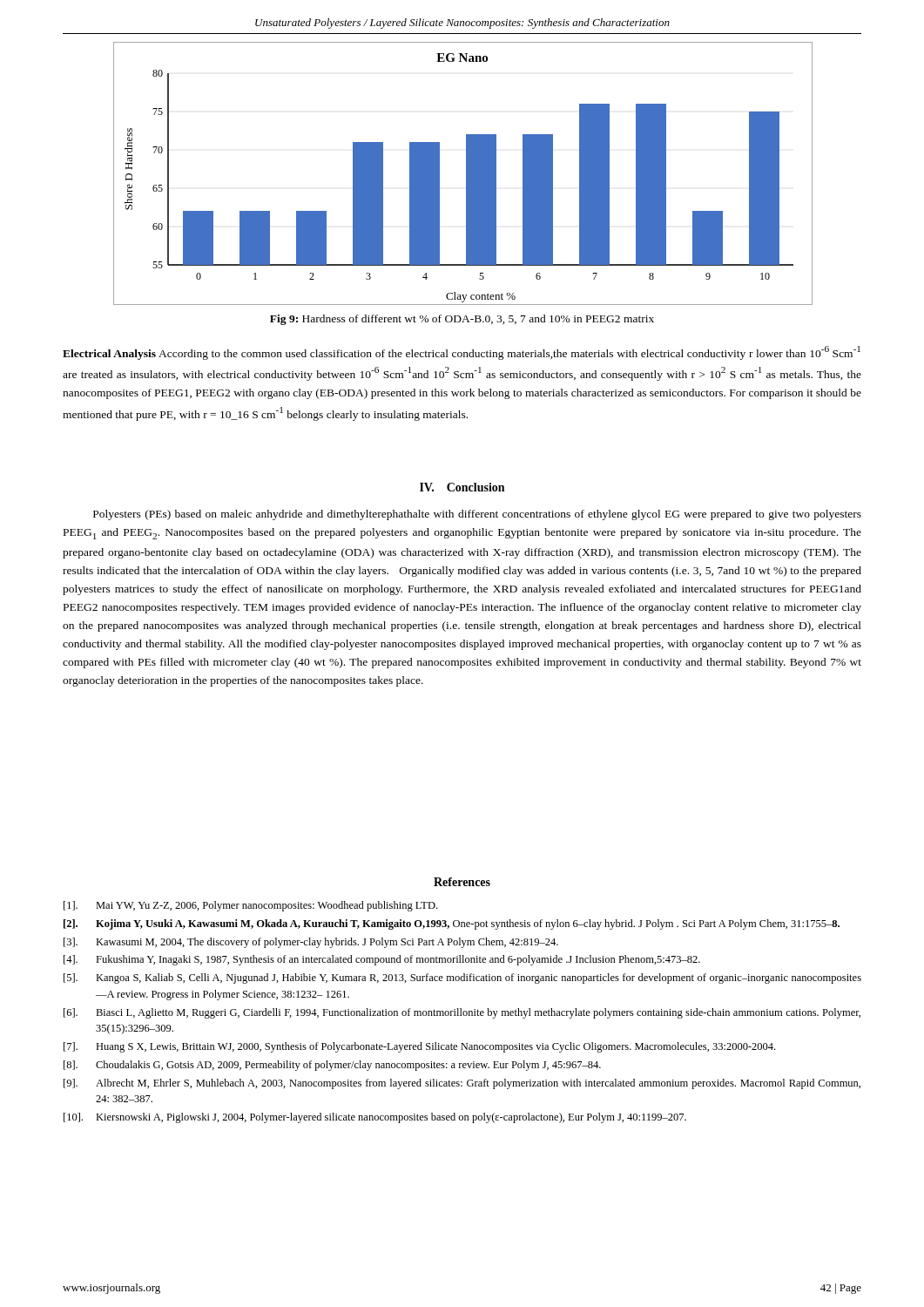Find the block on this page that starts "[4]. Fukushima Y,"
Viewport: 924px width, 1307px height.
[x=462, y=960]
